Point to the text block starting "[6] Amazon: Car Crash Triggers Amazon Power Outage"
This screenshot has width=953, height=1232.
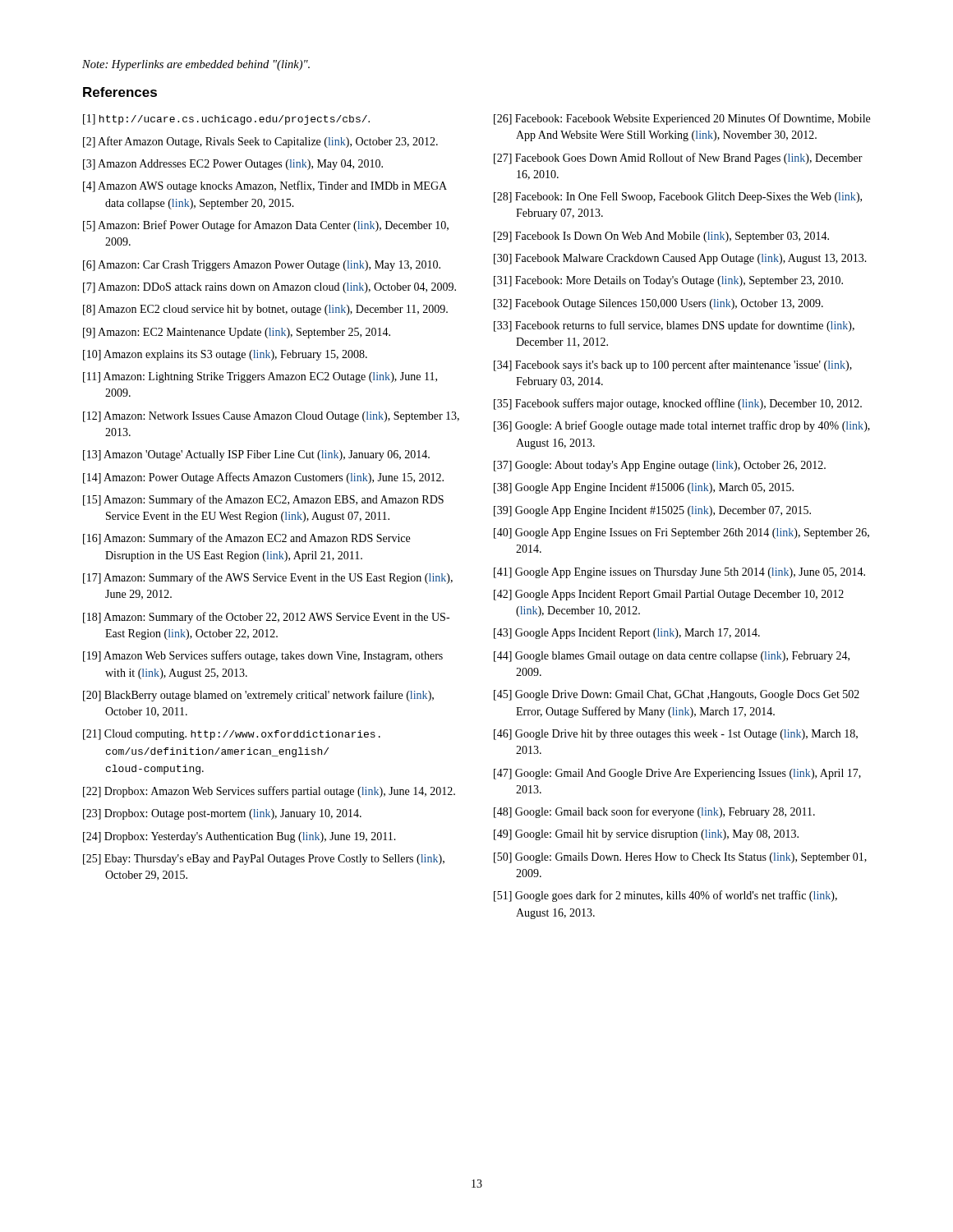tap(262, 265)
